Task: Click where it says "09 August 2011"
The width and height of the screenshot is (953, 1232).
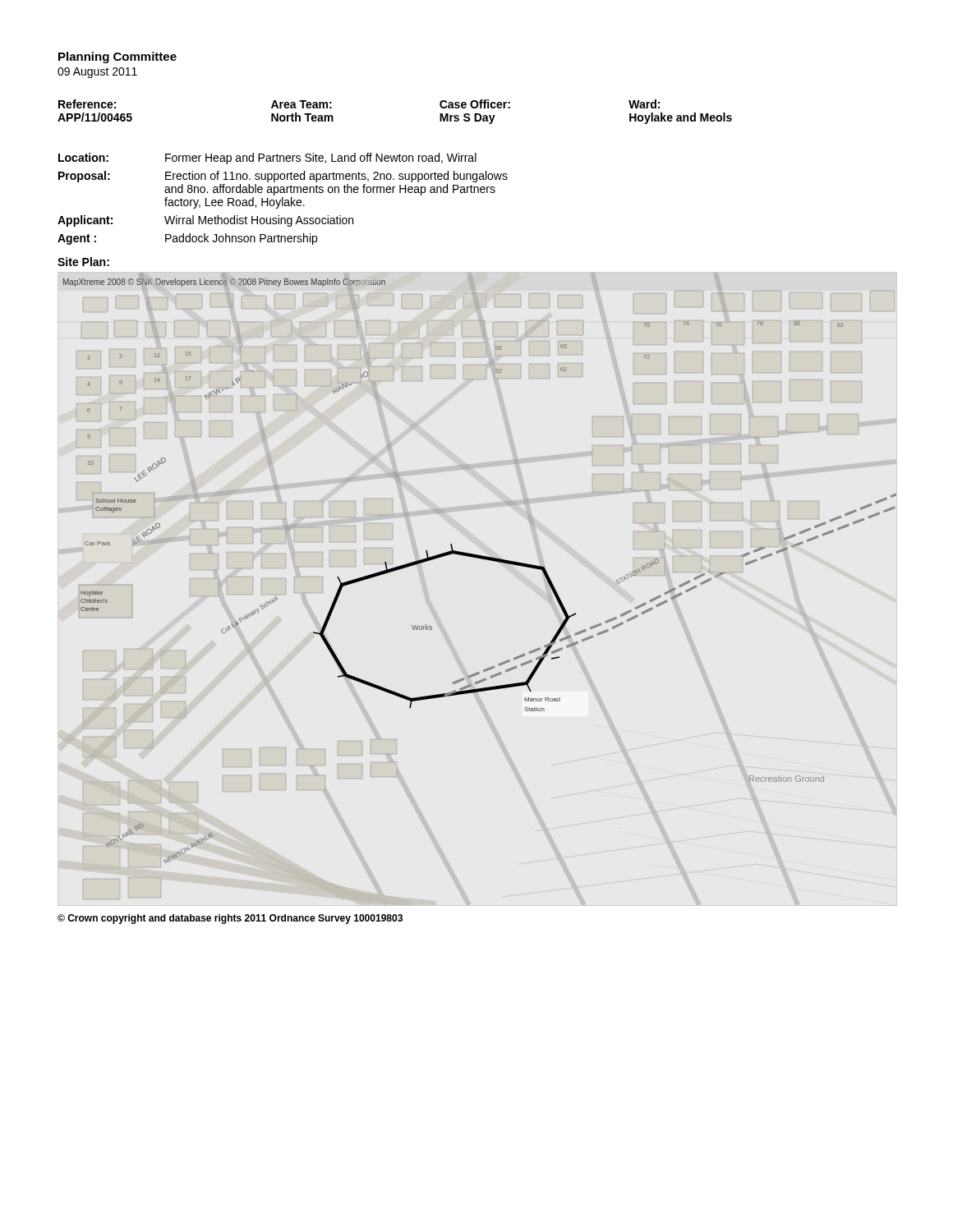Action: pyautogui.click(x=97, y=71)
